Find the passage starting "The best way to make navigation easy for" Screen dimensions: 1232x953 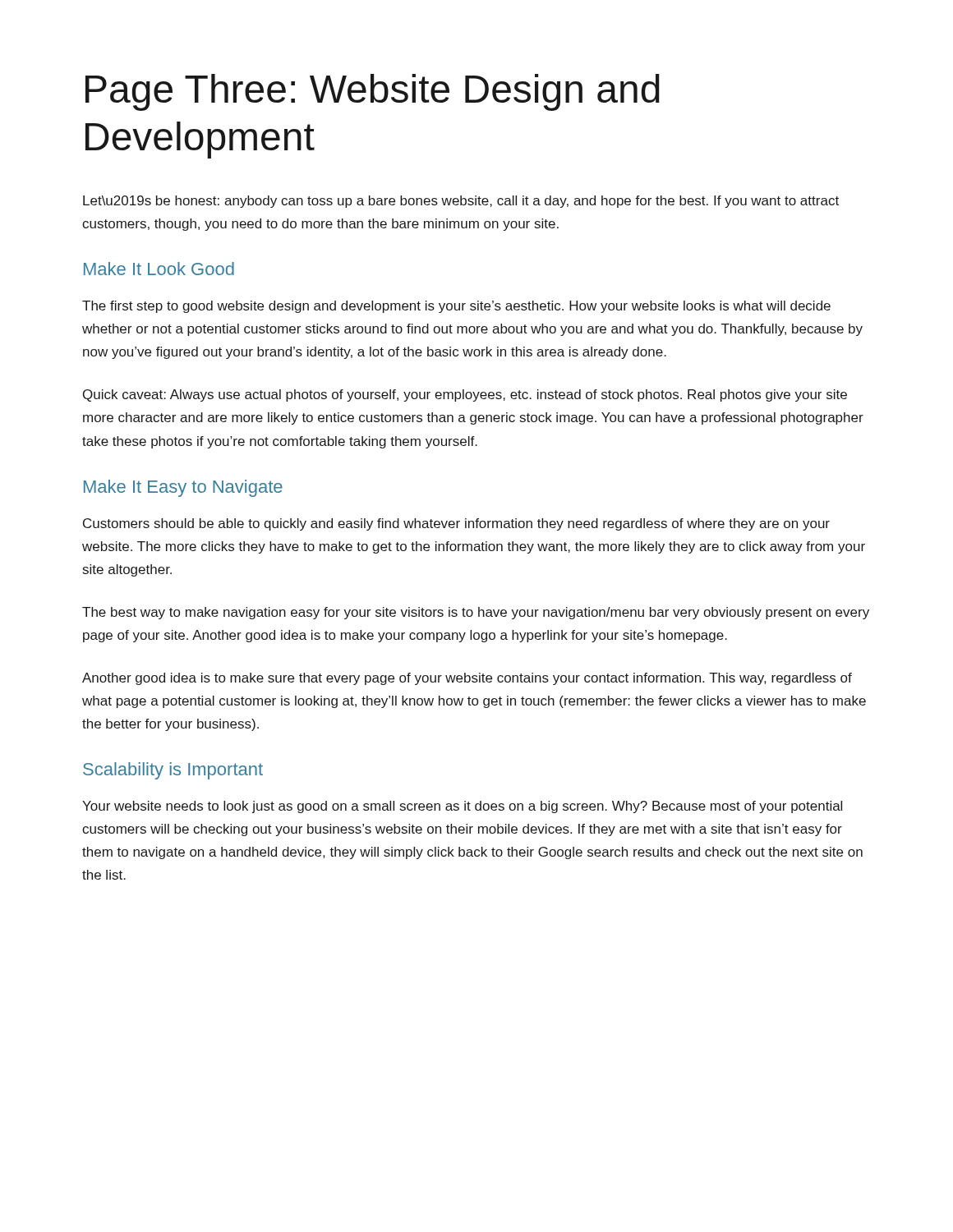tap(476, 624)
